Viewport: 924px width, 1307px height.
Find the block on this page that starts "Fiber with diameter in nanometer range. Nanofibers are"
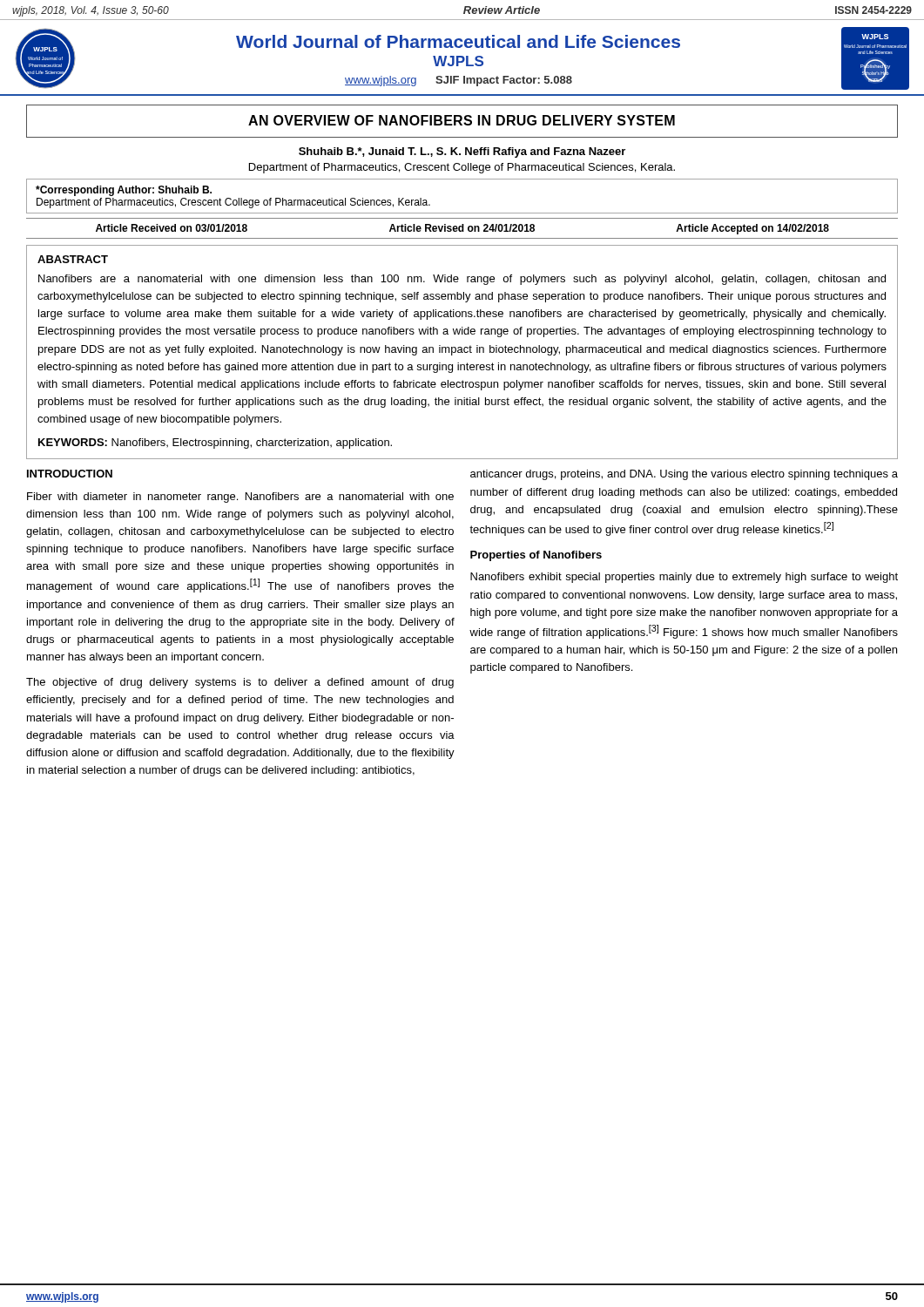pos(240,577)
